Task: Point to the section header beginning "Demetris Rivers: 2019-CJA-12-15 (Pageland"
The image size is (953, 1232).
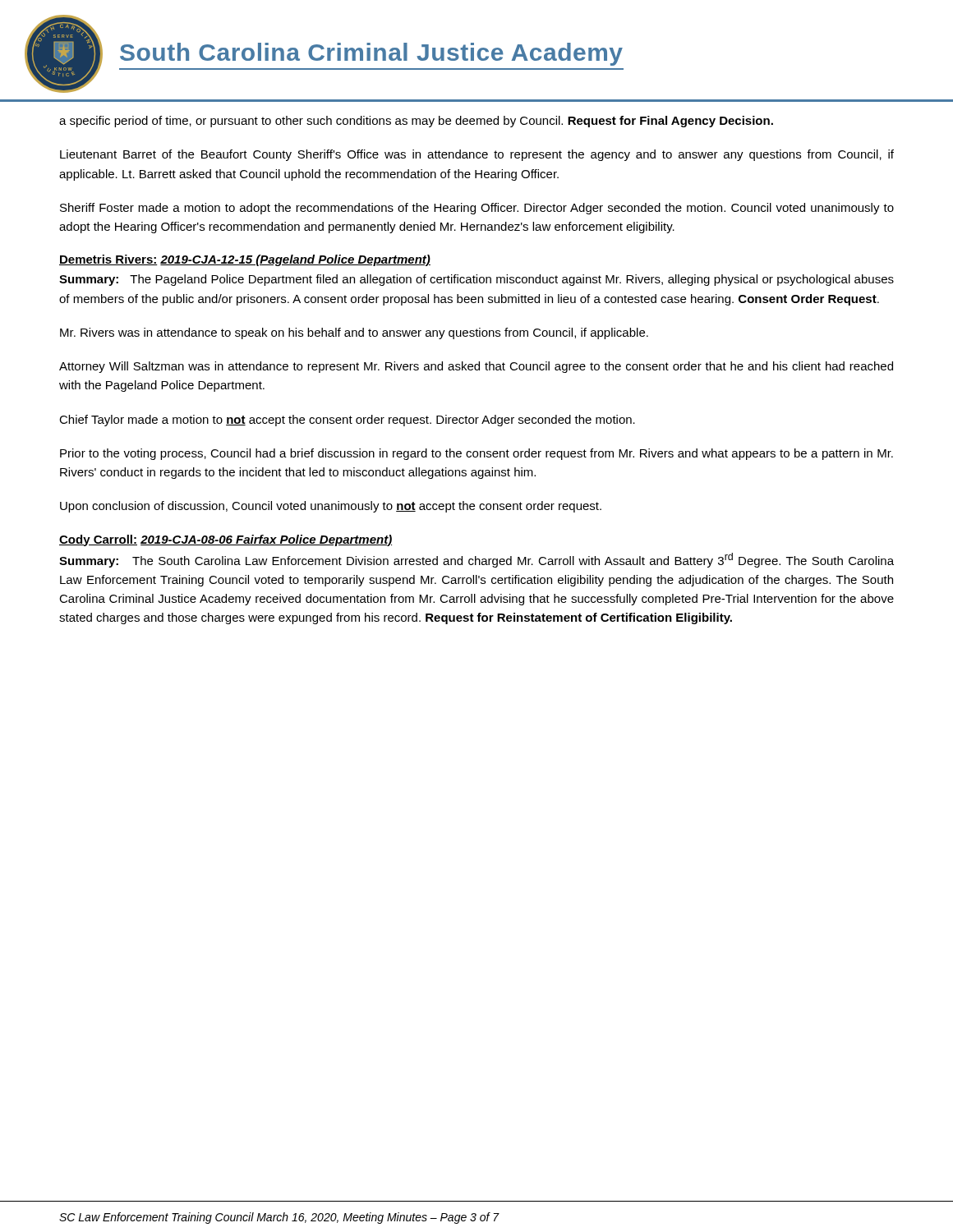Action: coord(245,259)
